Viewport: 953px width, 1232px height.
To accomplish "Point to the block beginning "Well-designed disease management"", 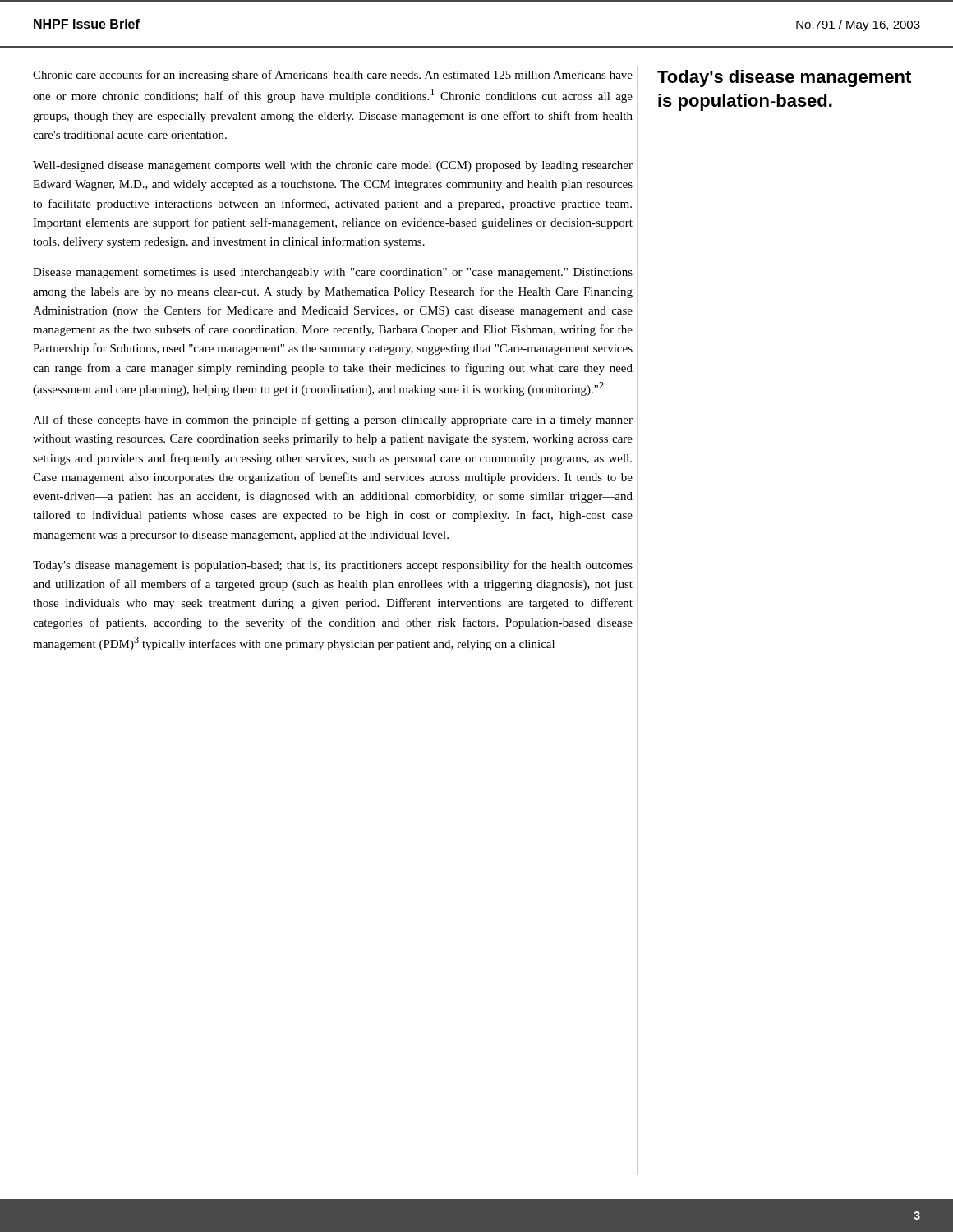I will 333,204.
